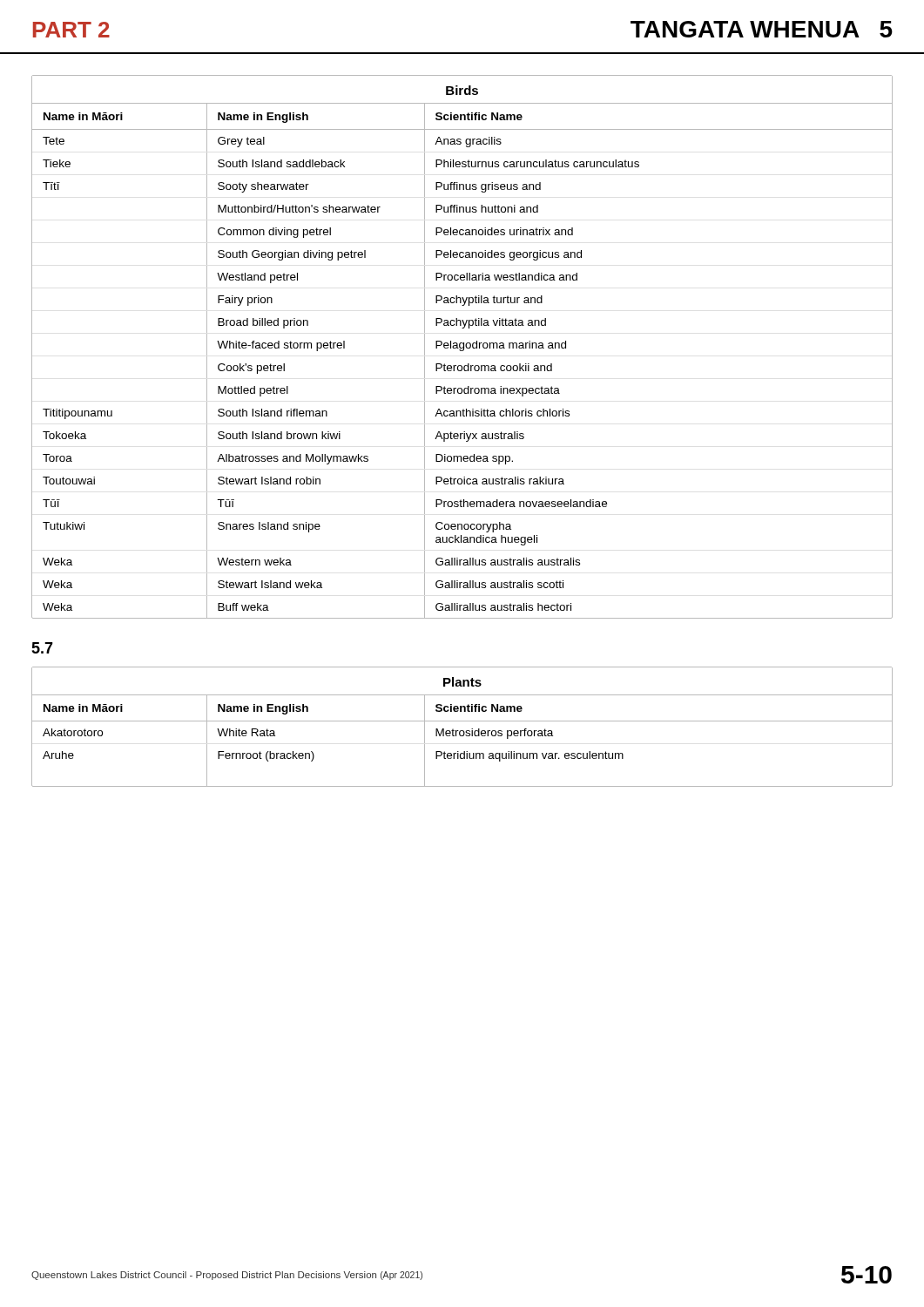The width and height of the screenshot is (924, 1307).
Task: Click the section header
Action: [42, 648]
